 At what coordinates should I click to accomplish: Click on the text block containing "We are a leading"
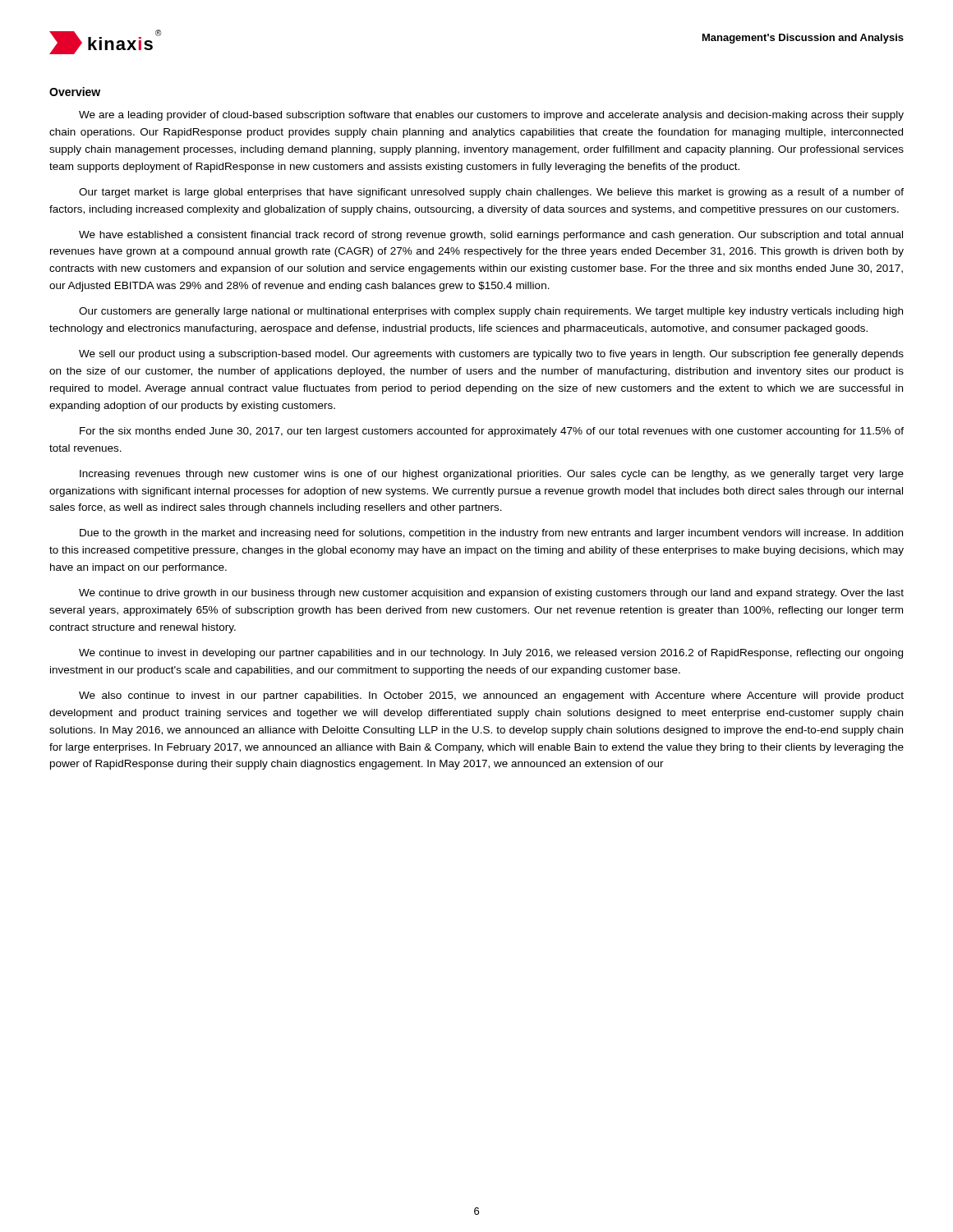[x=476, y=140]
